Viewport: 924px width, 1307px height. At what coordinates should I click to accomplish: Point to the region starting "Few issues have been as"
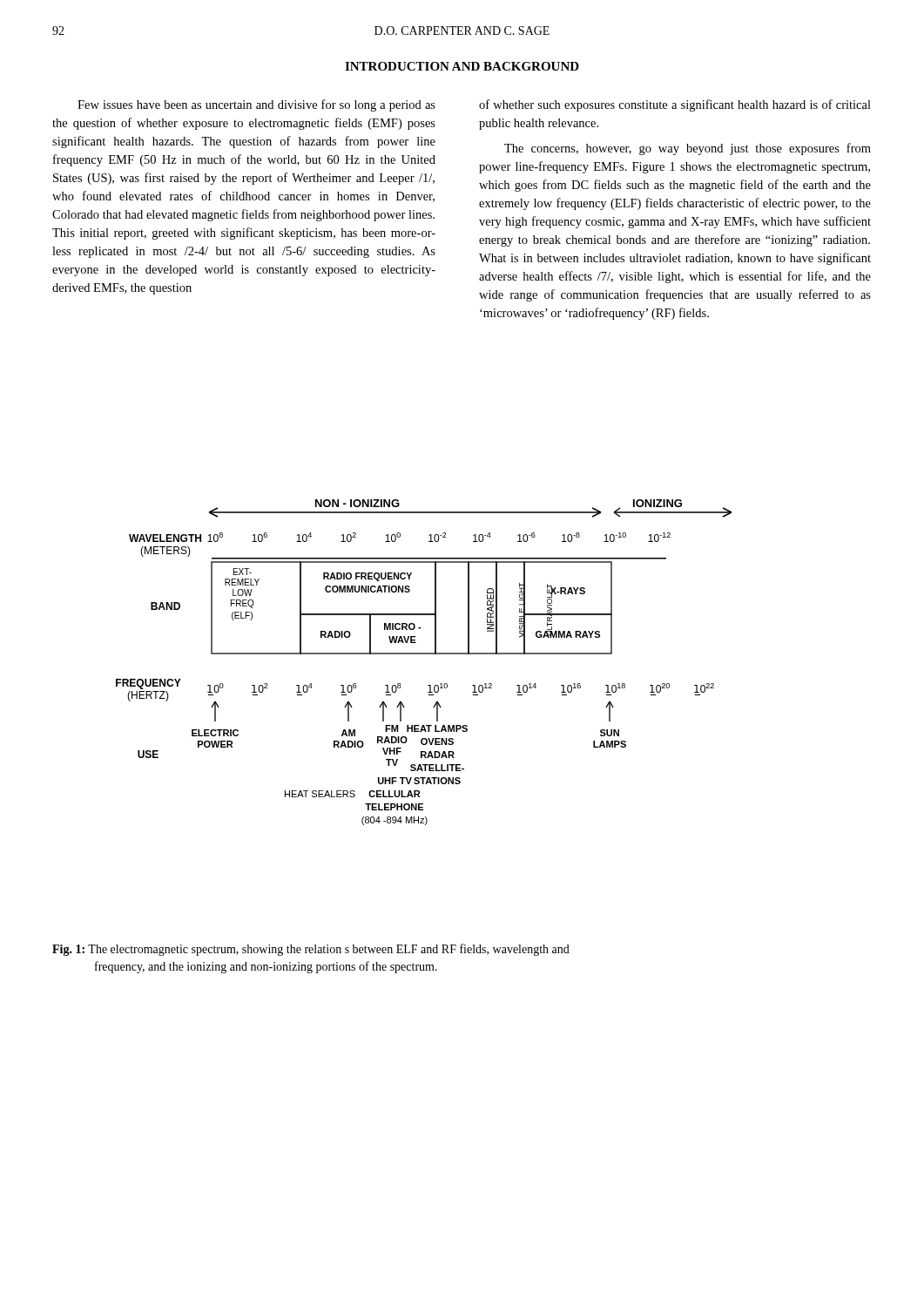(x=244, y=197)
